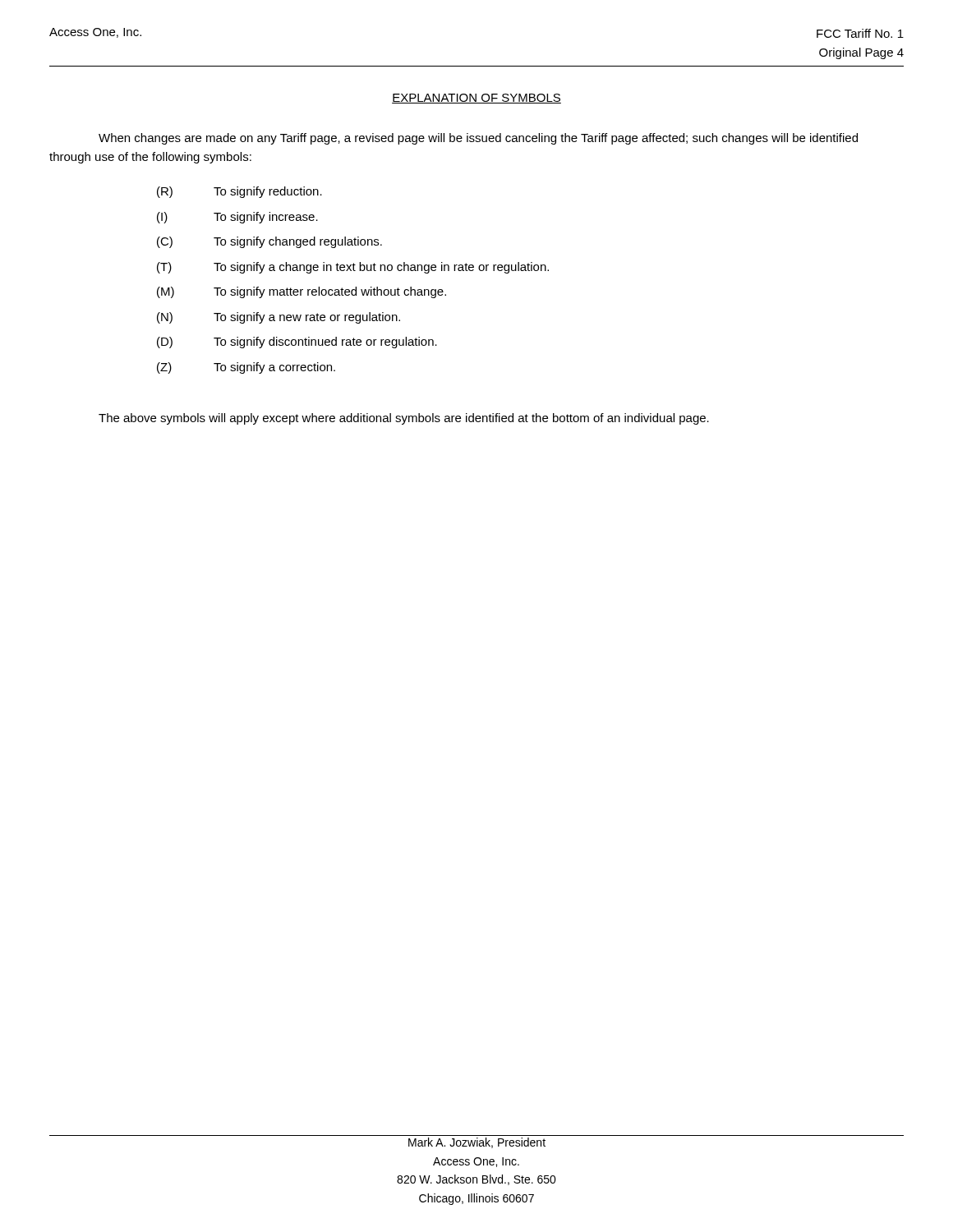This screenshot has height=1232, width=953.
Task: Select the list item that says "(Z) To signify"
Action: click(246, 367)
